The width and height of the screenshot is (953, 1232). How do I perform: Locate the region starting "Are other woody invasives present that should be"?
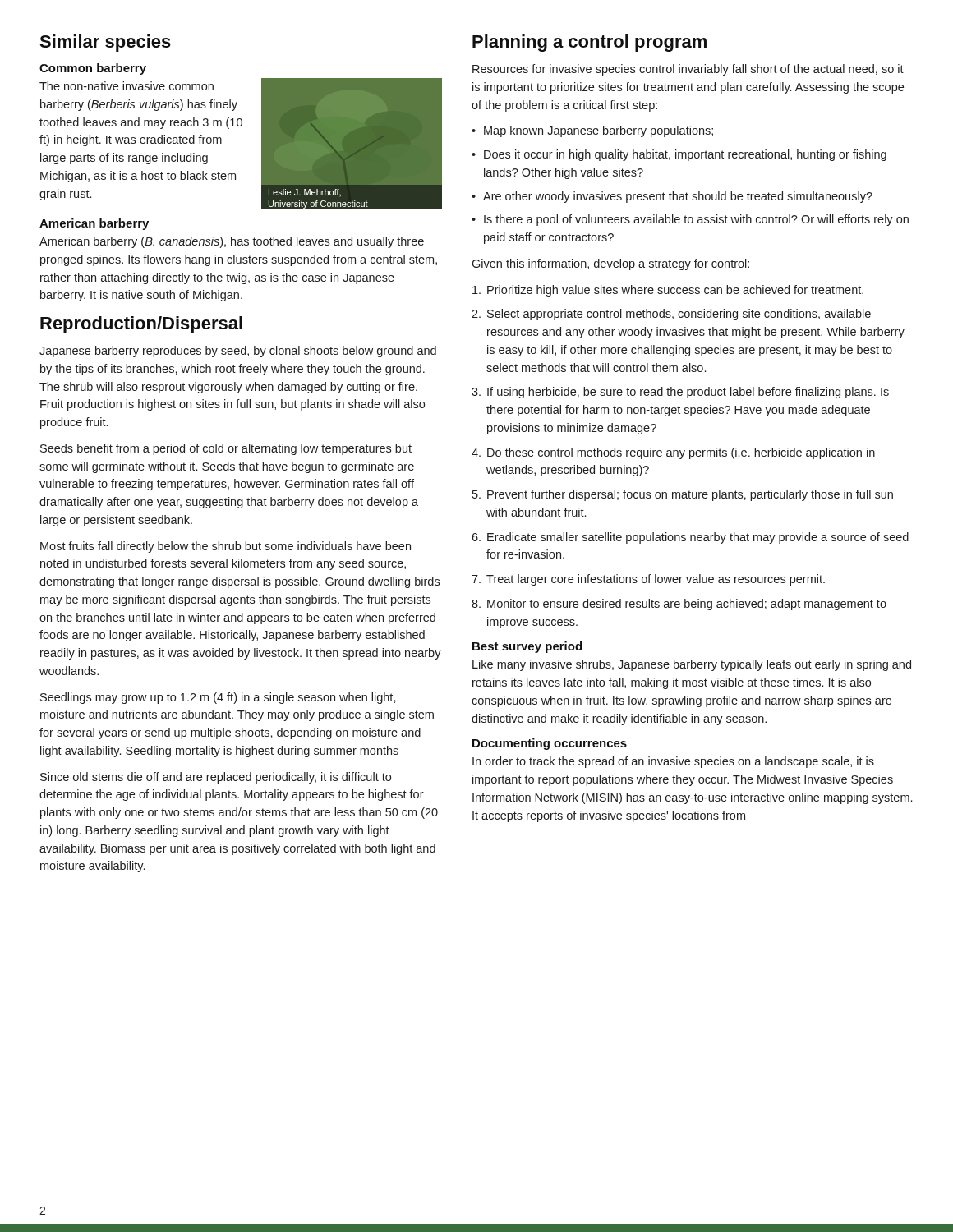pos(678,196)
